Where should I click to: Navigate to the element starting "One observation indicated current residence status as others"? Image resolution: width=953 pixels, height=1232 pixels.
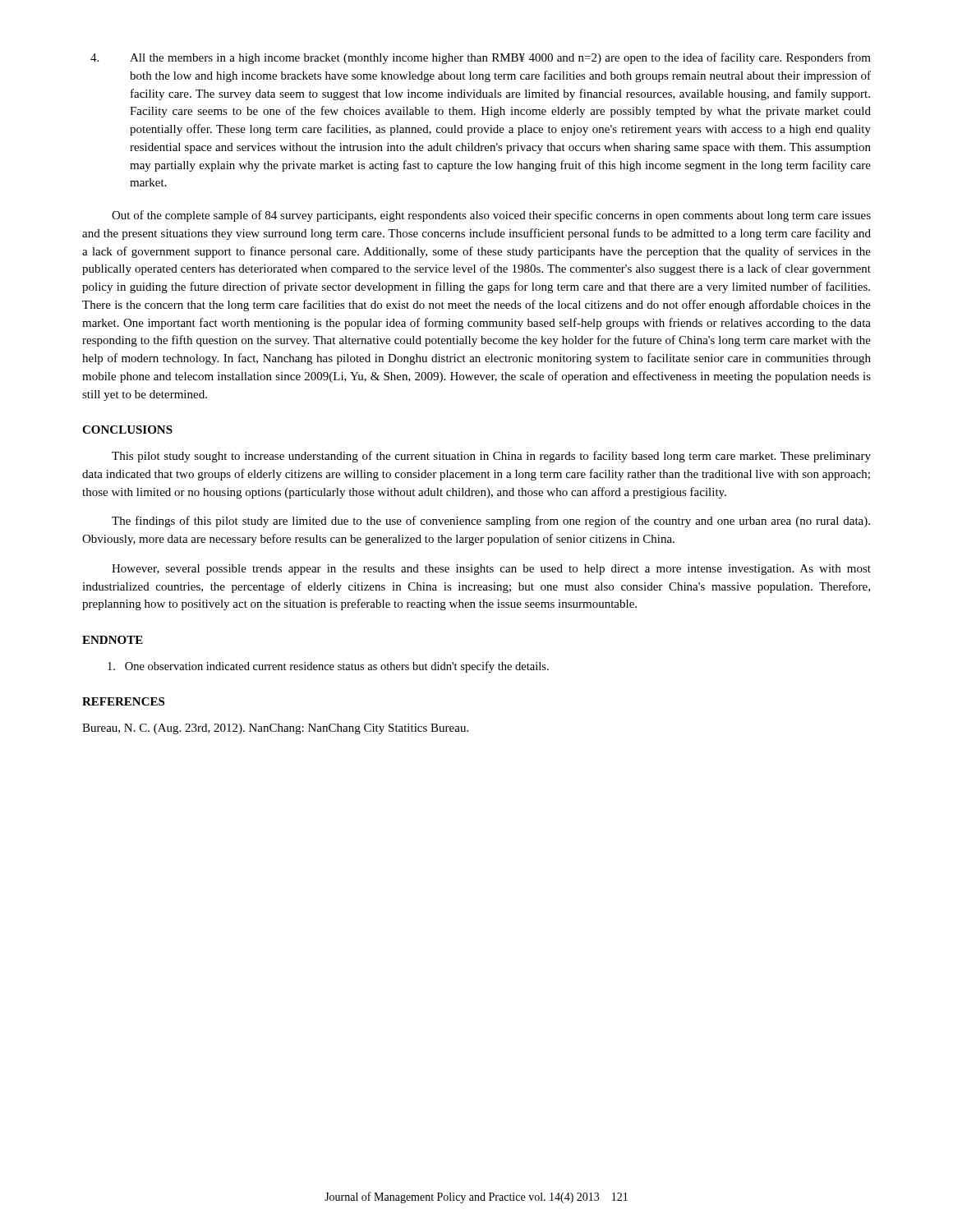(328, 666)
